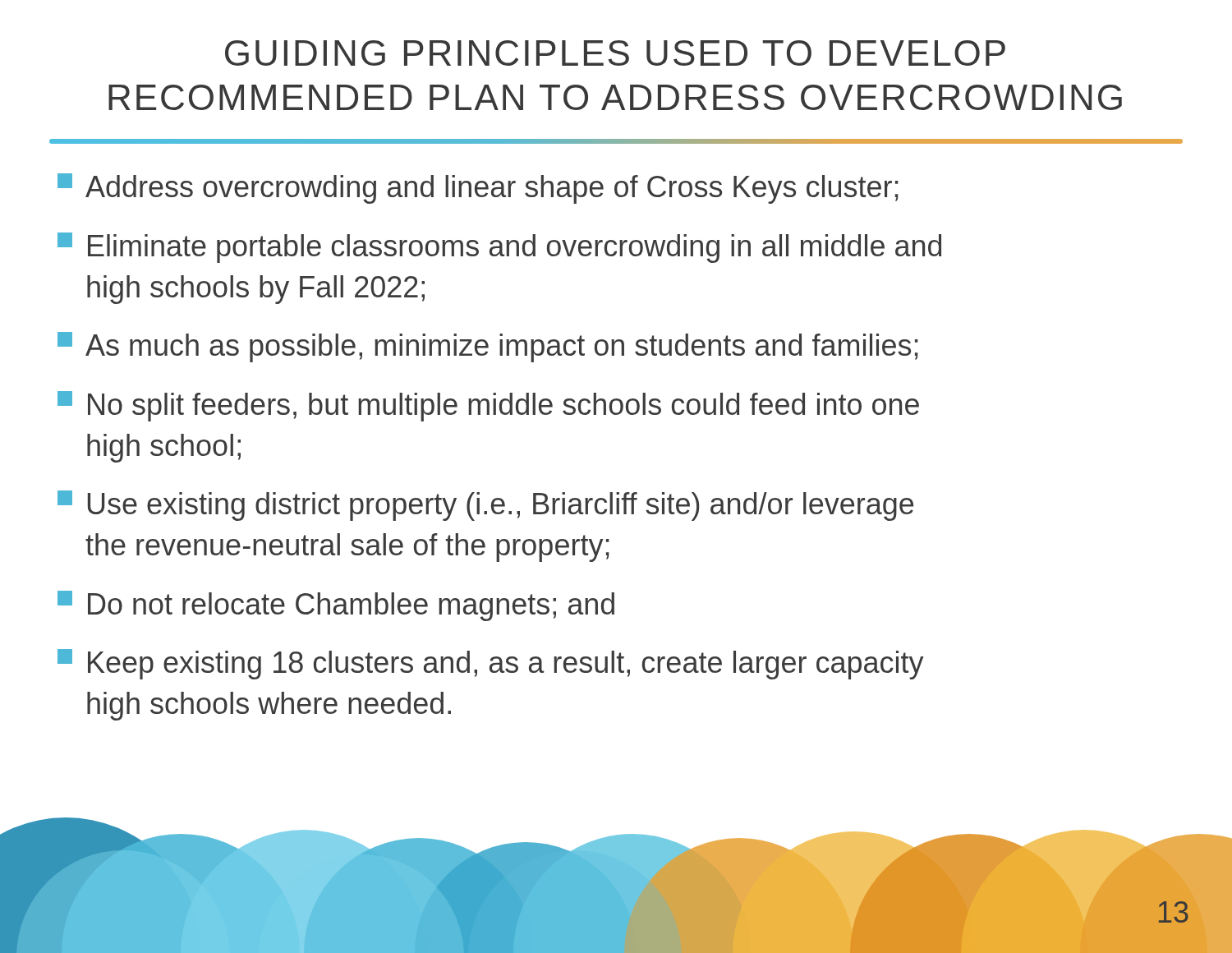Find the list item with the text "As much as possible,"
The image size is (1232, 953).
(x=489, y=346)
